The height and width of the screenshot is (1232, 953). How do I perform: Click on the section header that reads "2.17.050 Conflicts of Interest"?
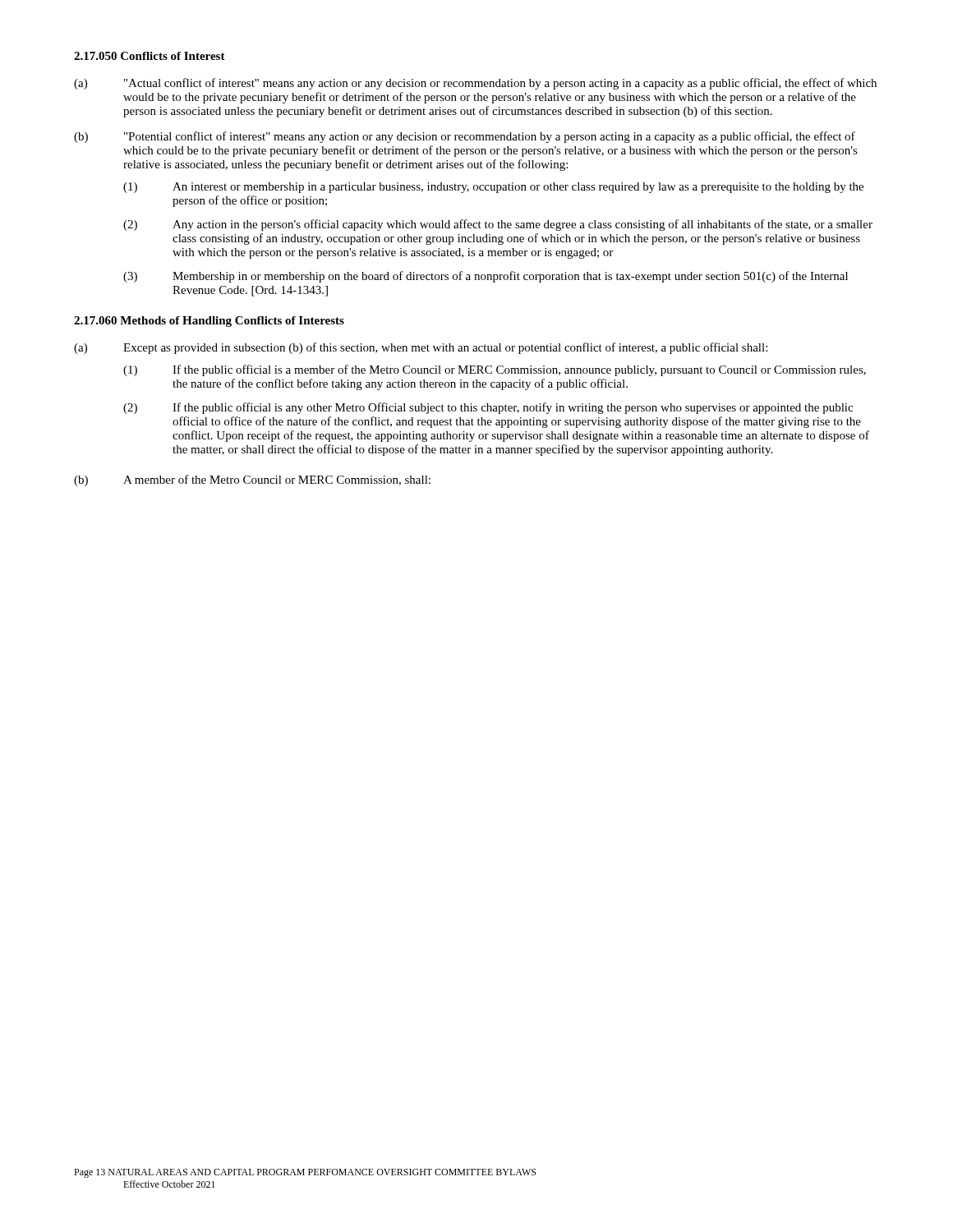[x=149, y=56]
